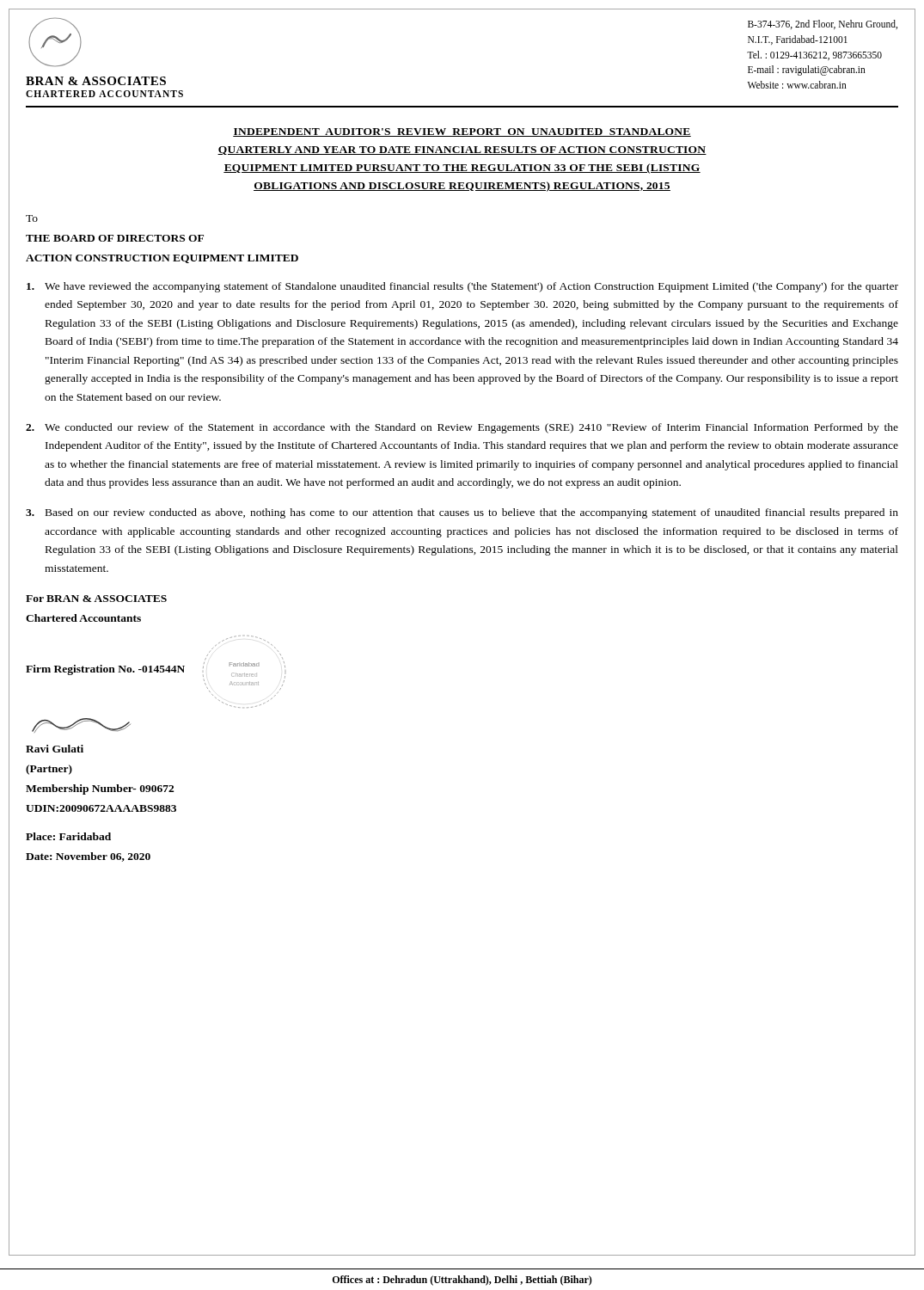Find the text block that reads "For BRAN & ASSOCIATES"
This screenshot has width=924, height=1290.
[x=96, y=599]
